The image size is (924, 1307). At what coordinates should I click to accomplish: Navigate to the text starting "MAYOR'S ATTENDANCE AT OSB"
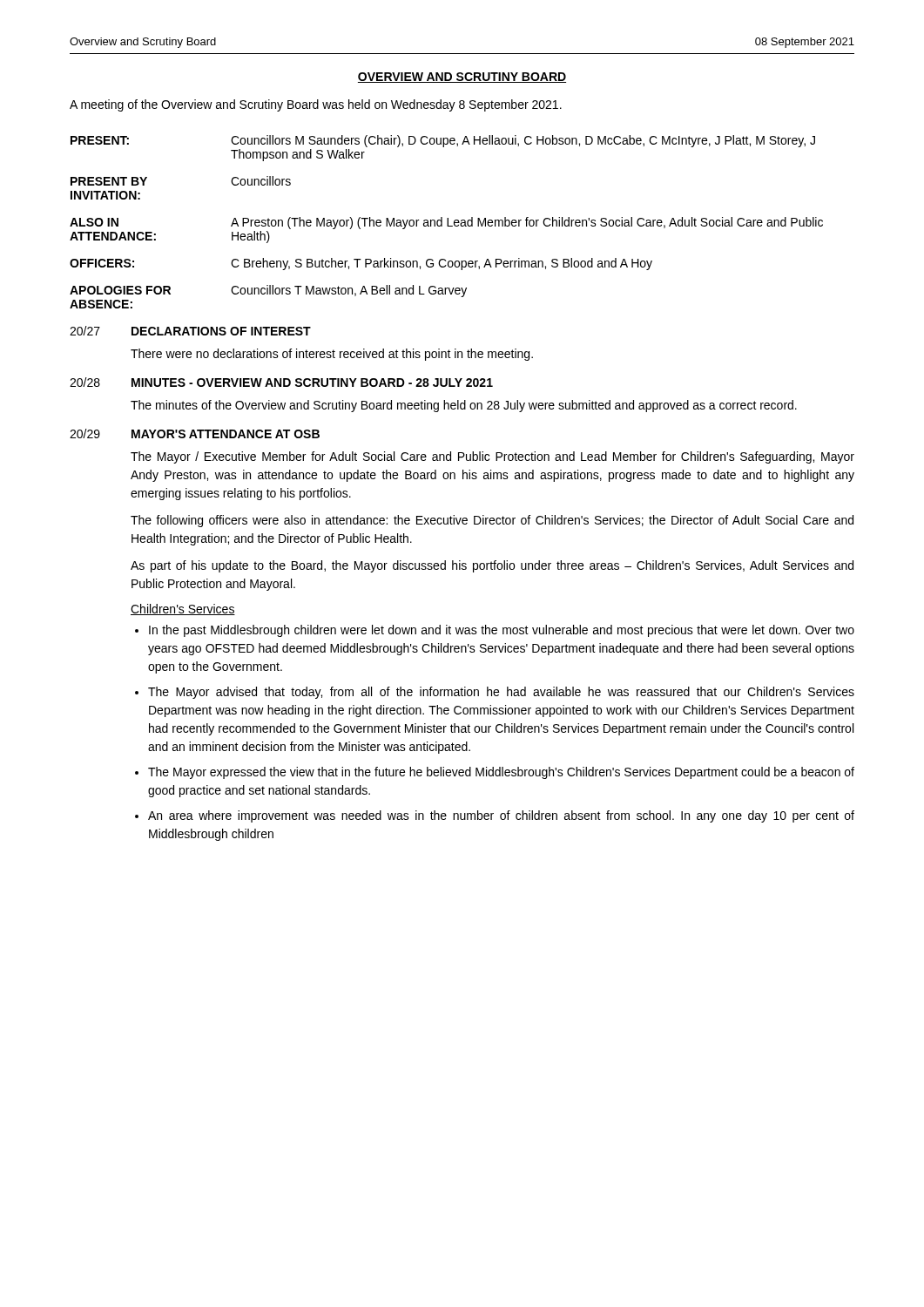point(225,434)
